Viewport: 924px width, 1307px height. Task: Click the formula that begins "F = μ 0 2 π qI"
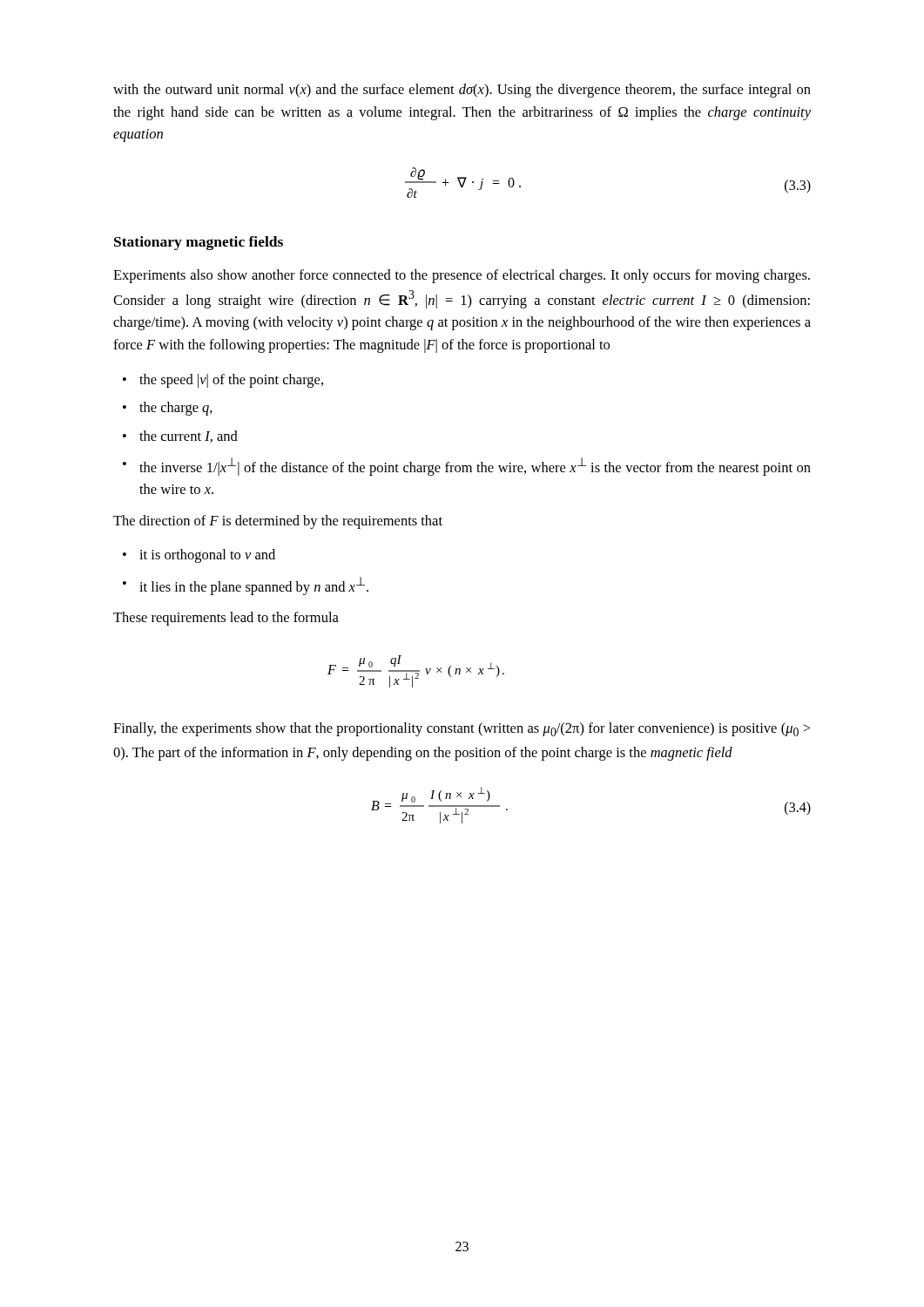[462, 669]
